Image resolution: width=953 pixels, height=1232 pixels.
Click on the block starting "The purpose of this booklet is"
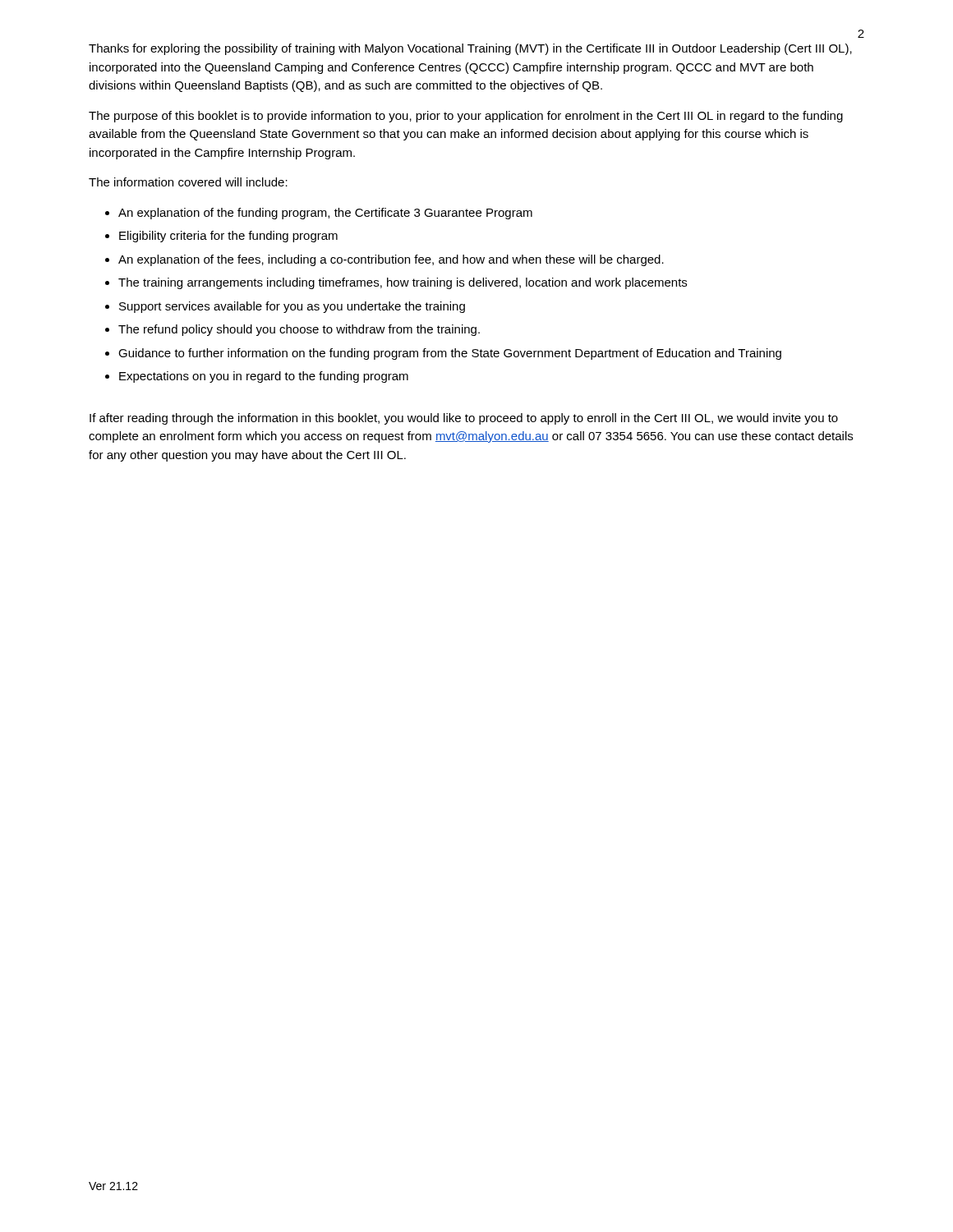pyautogui.click(x=476, y=134)
